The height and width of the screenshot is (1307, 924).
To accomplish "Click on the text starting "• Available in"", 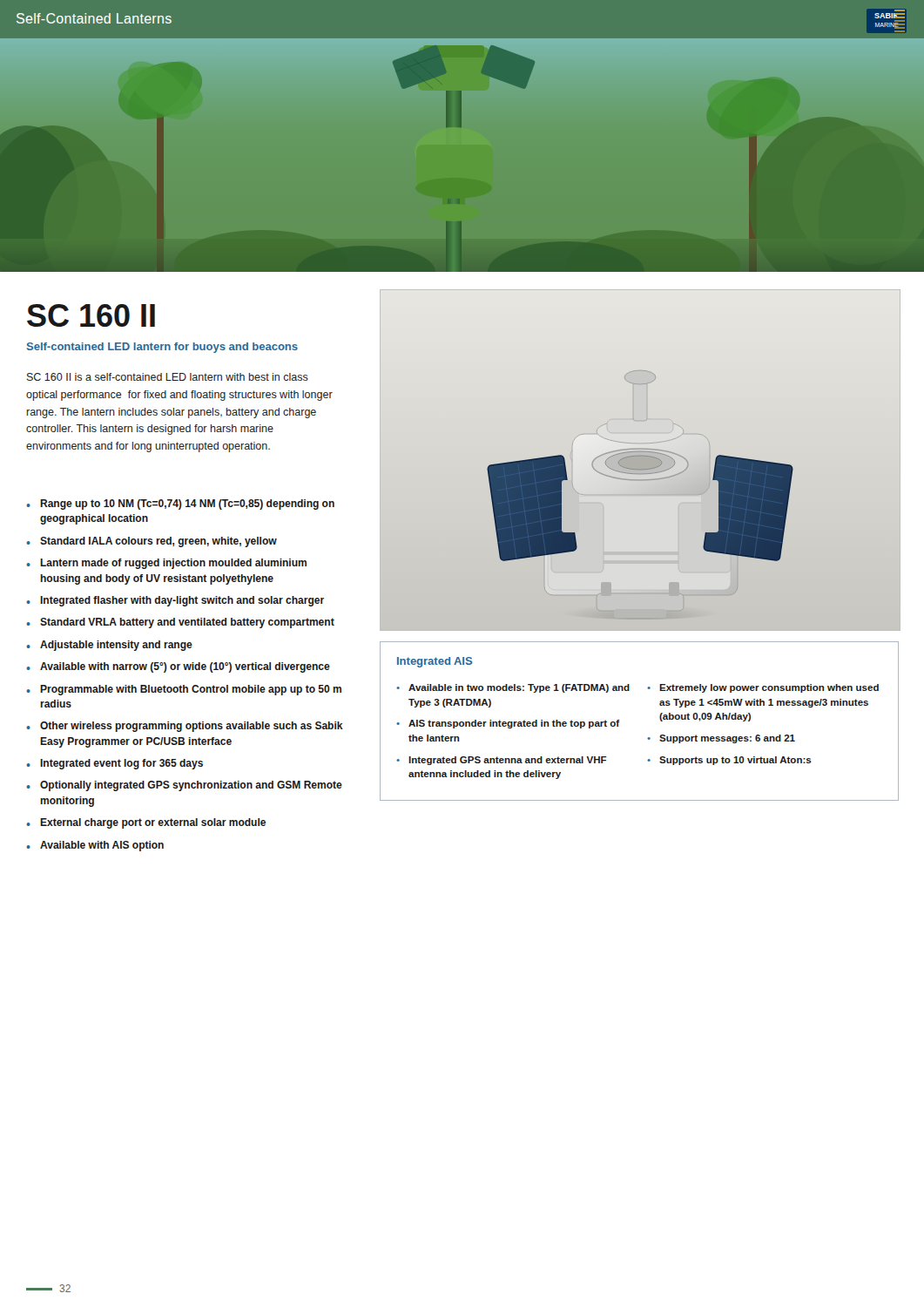I will [x=513, y=694].
